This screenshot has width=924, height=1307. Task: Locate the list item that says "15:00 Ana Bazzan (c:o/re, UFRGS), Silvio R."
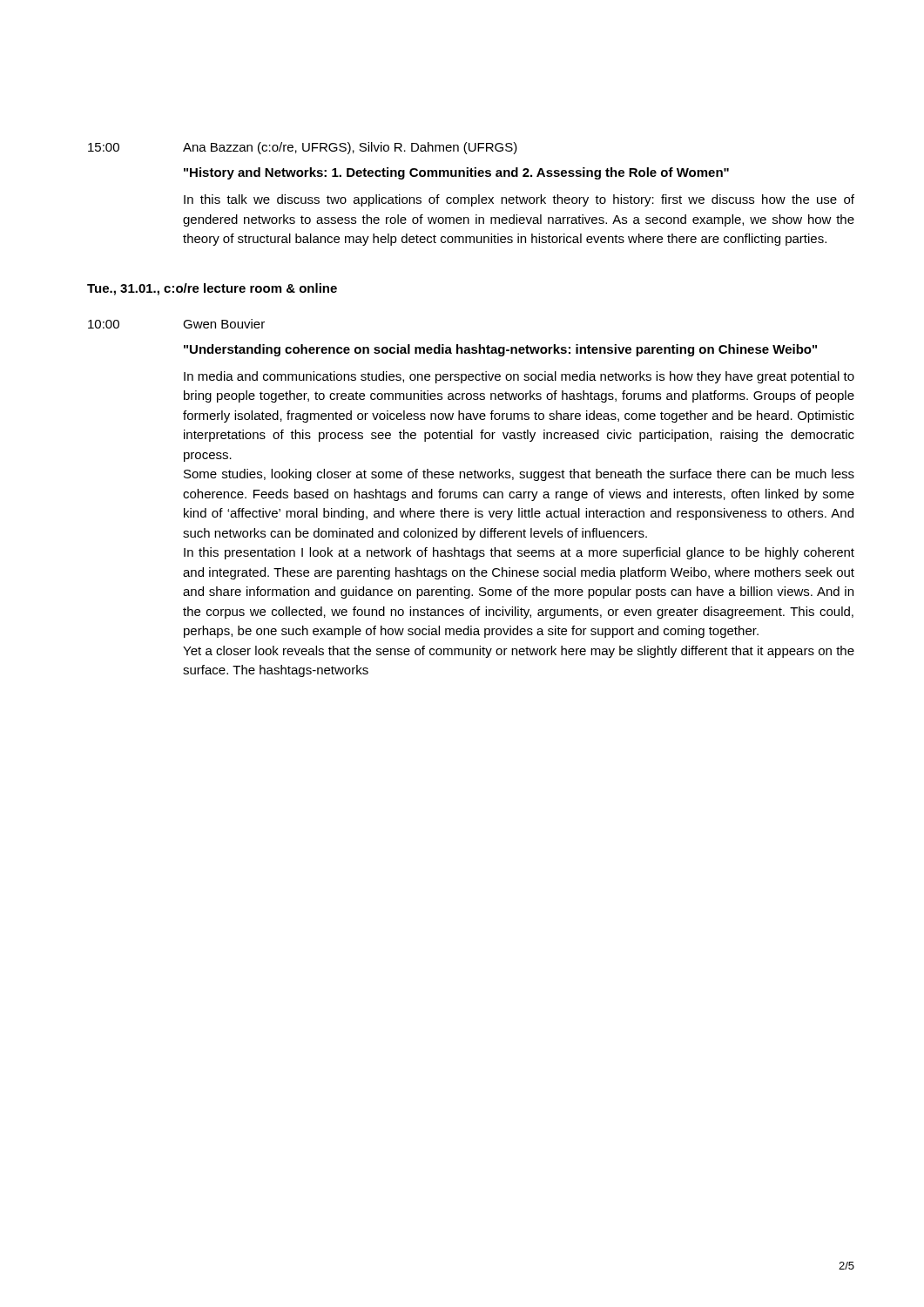tap(471, 194)
